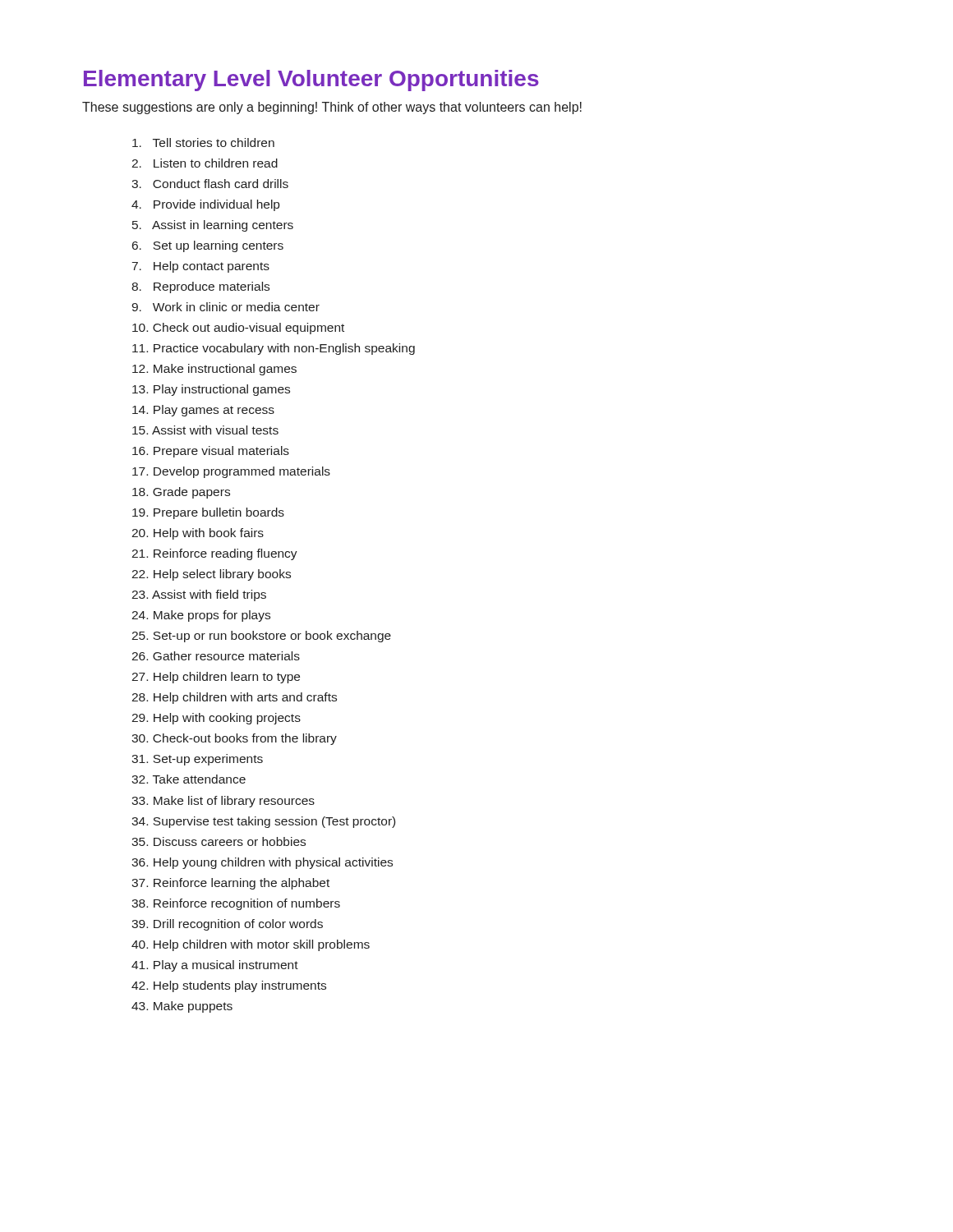Select the element starting "23. Assist with"
The width and height of the screenshot is (953, 1232).
[199, 595]
